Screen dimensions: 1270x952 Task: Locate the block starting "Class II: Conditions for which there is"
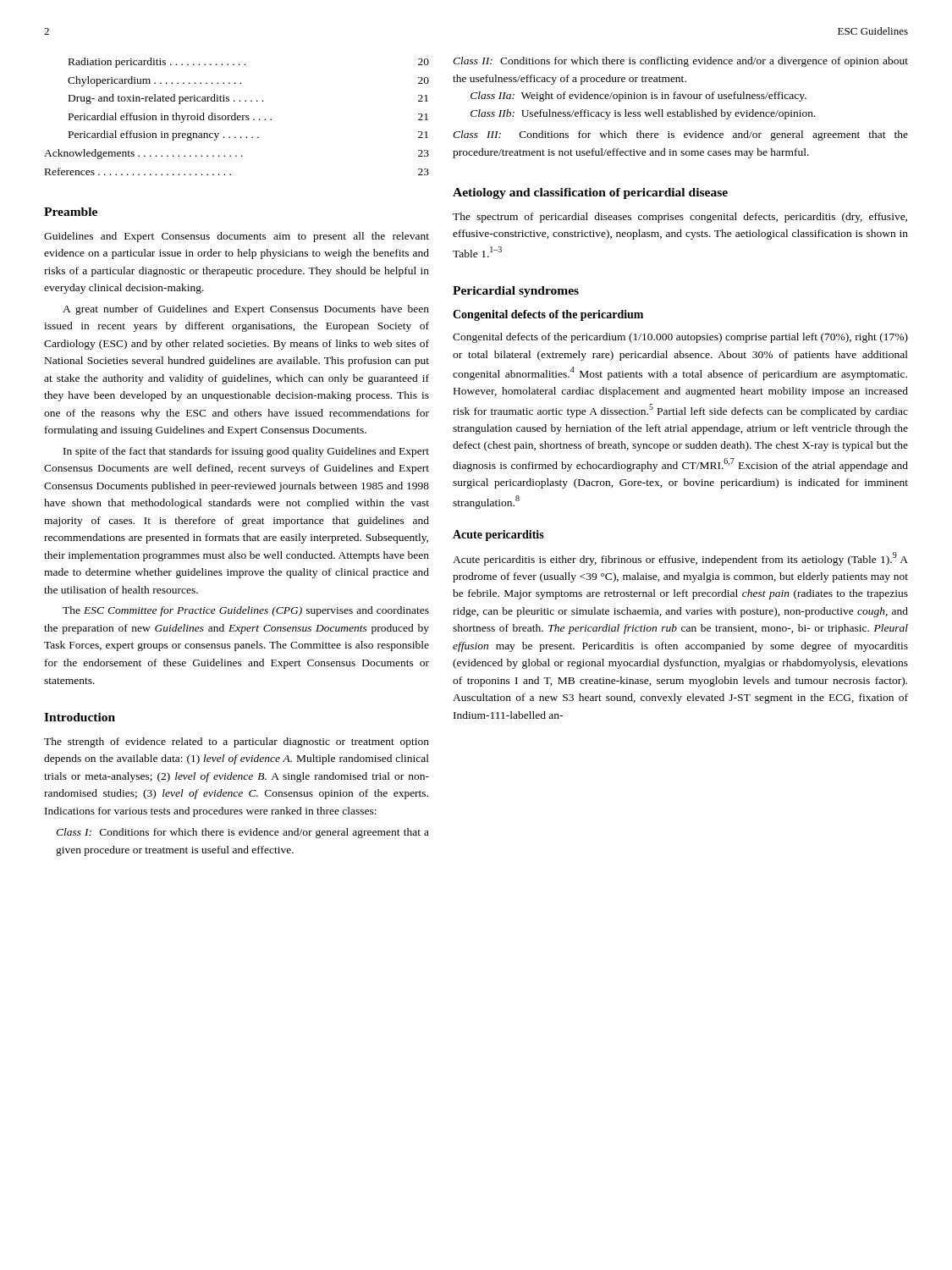pyautogui.click(x=680, y=87)
